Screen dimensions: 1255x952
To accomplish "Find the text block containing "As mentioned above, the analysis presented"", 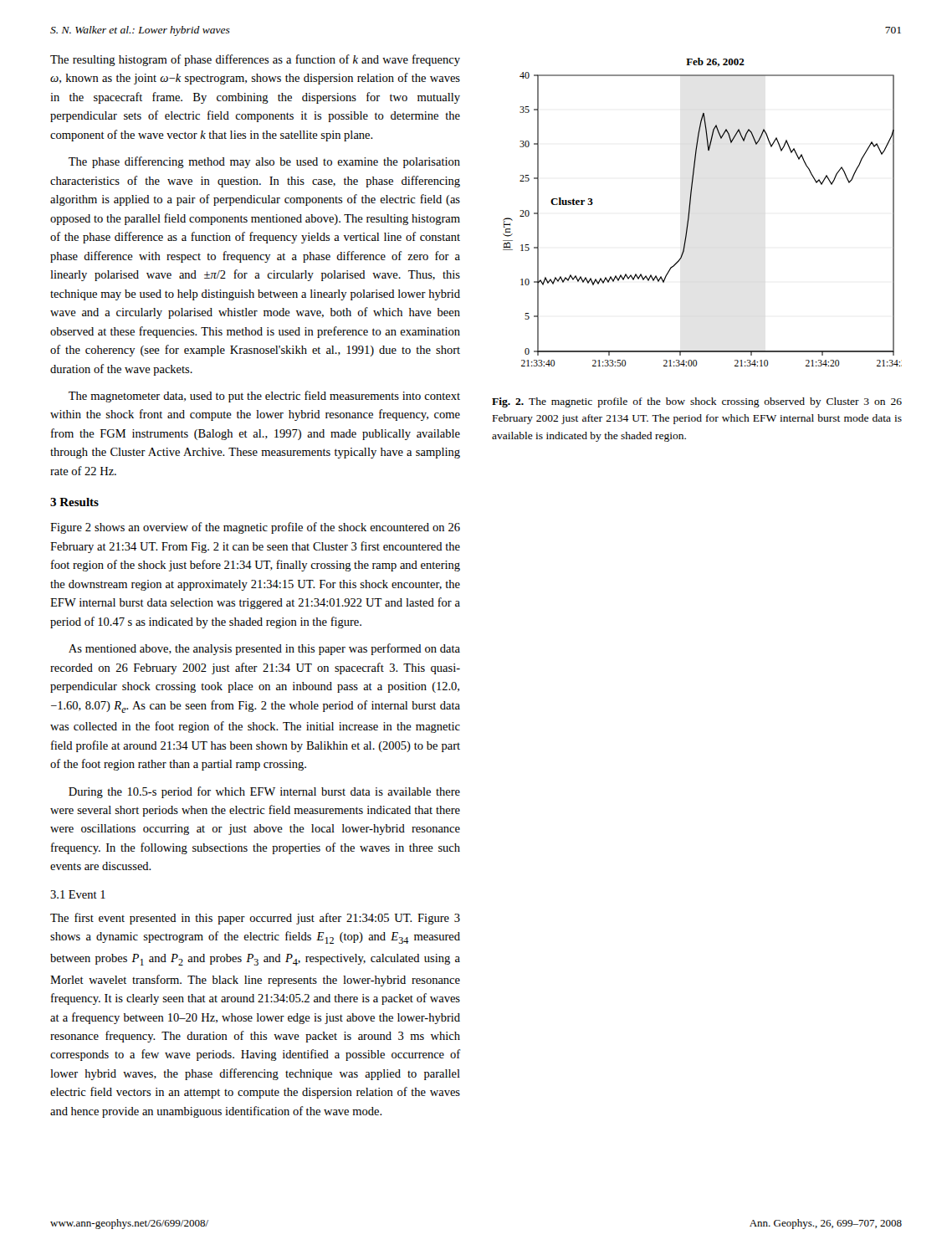I will tap(255, 706).
